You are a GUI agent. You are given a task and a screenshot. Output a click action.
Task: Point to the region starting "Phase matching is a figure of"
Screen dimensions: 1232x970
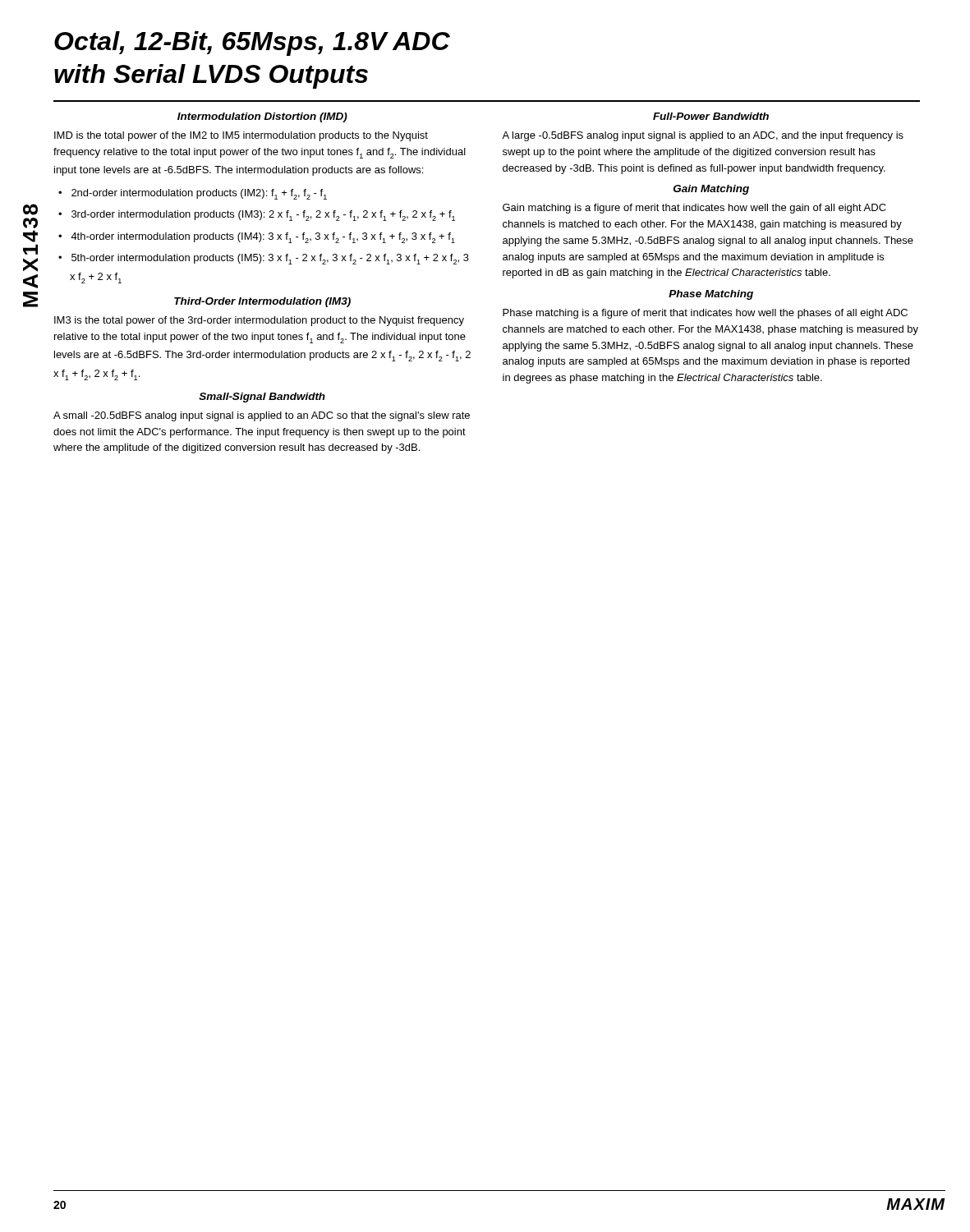click(710, 345)
